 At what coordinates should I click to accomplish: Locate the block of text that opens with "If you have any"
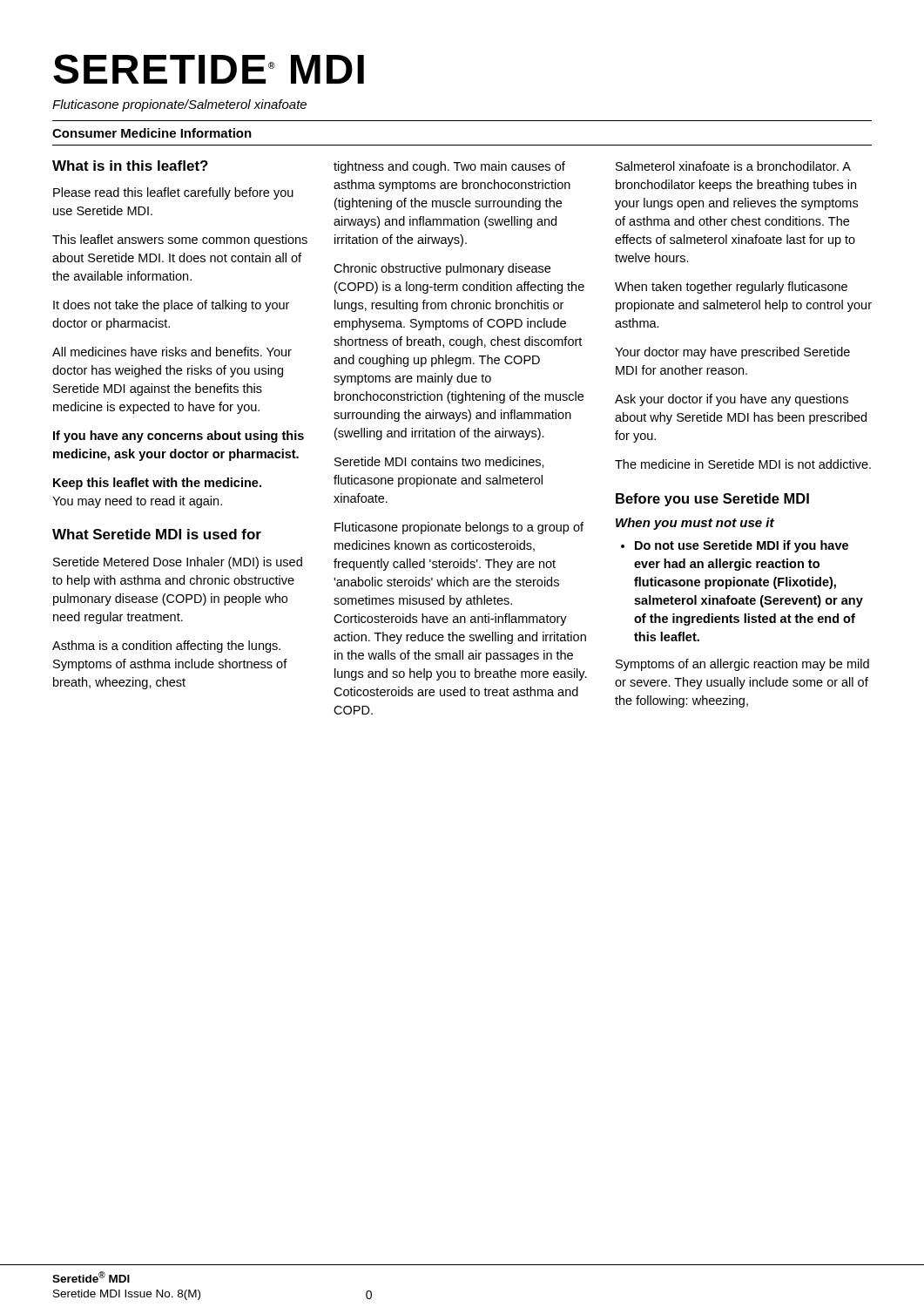[x=178, y=445]
